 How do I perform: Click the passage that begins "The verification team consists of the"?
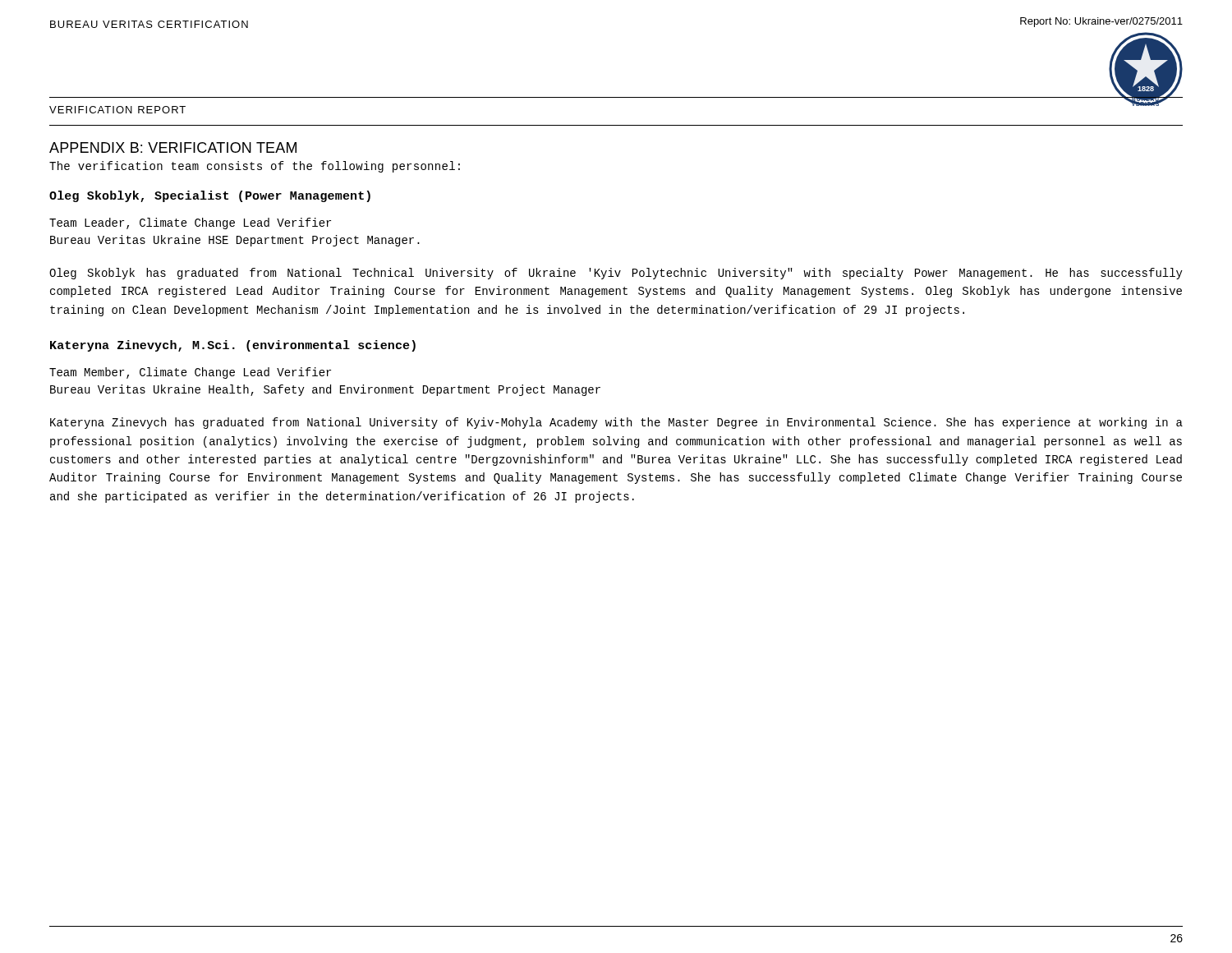point(256,167)
